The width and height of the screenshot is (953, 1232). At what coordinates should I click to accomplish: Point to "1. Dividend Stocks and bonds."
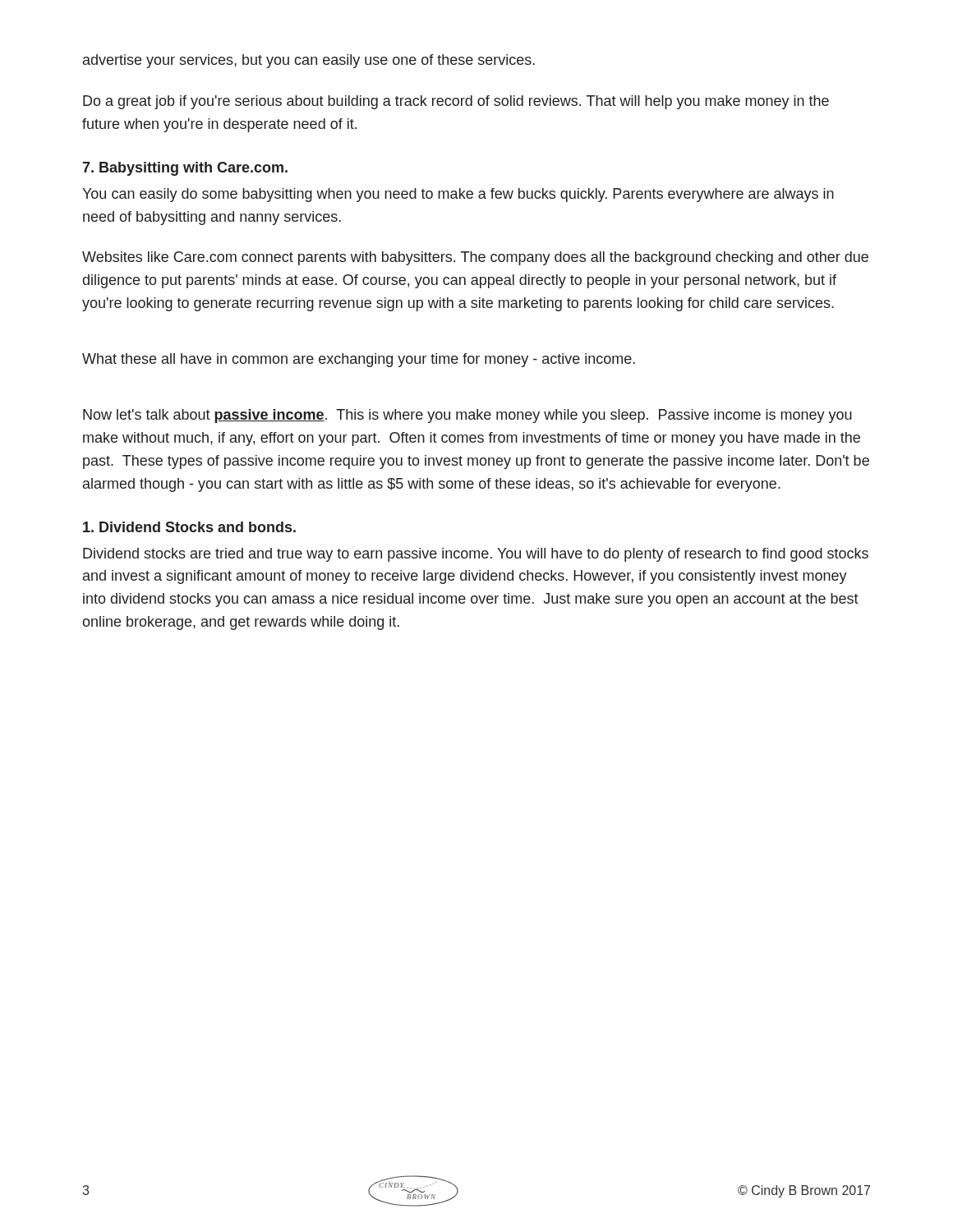[x=189, y=527]
